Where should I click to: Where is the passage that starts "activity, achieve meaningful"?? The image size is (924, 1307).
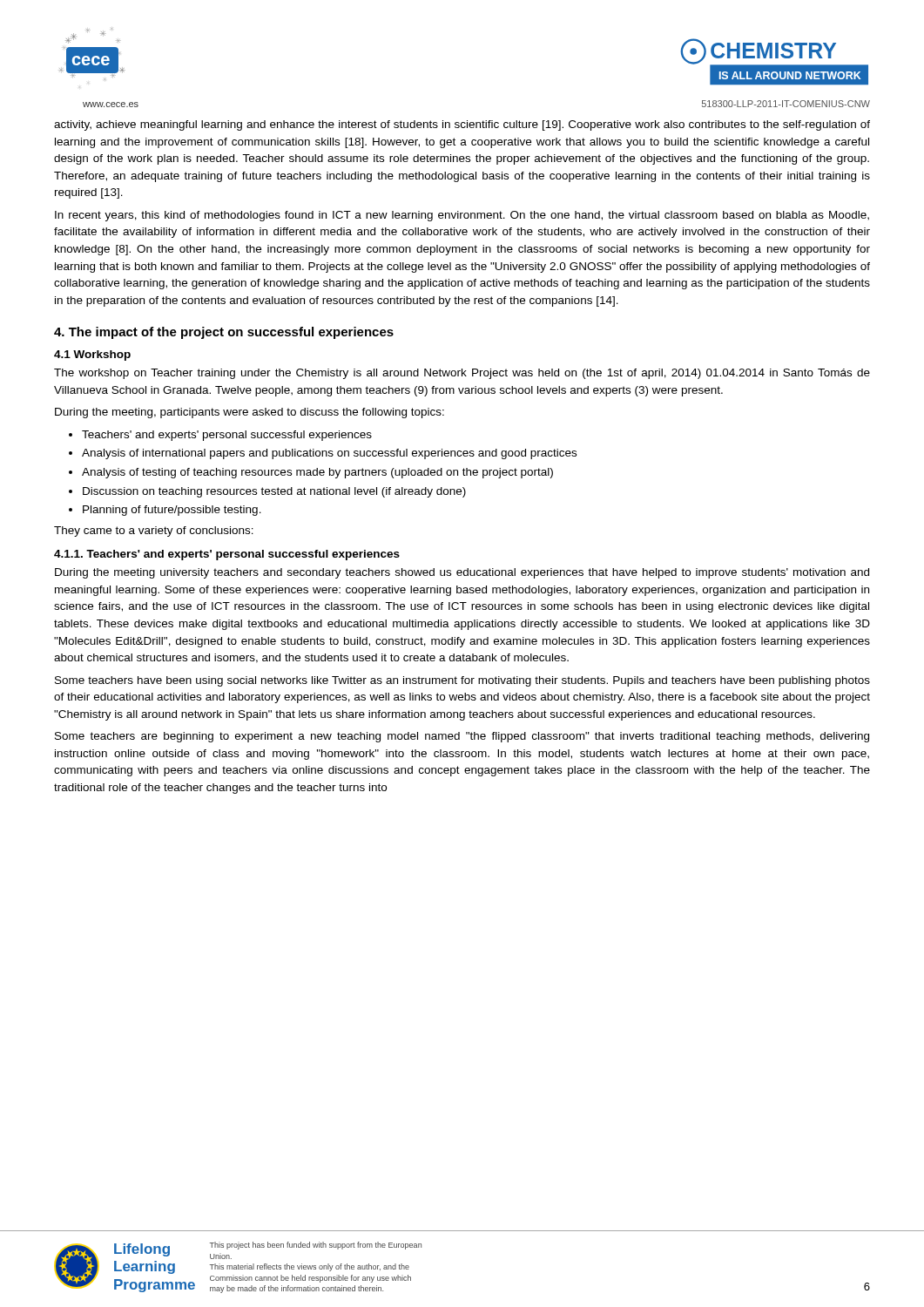[462, 158]
